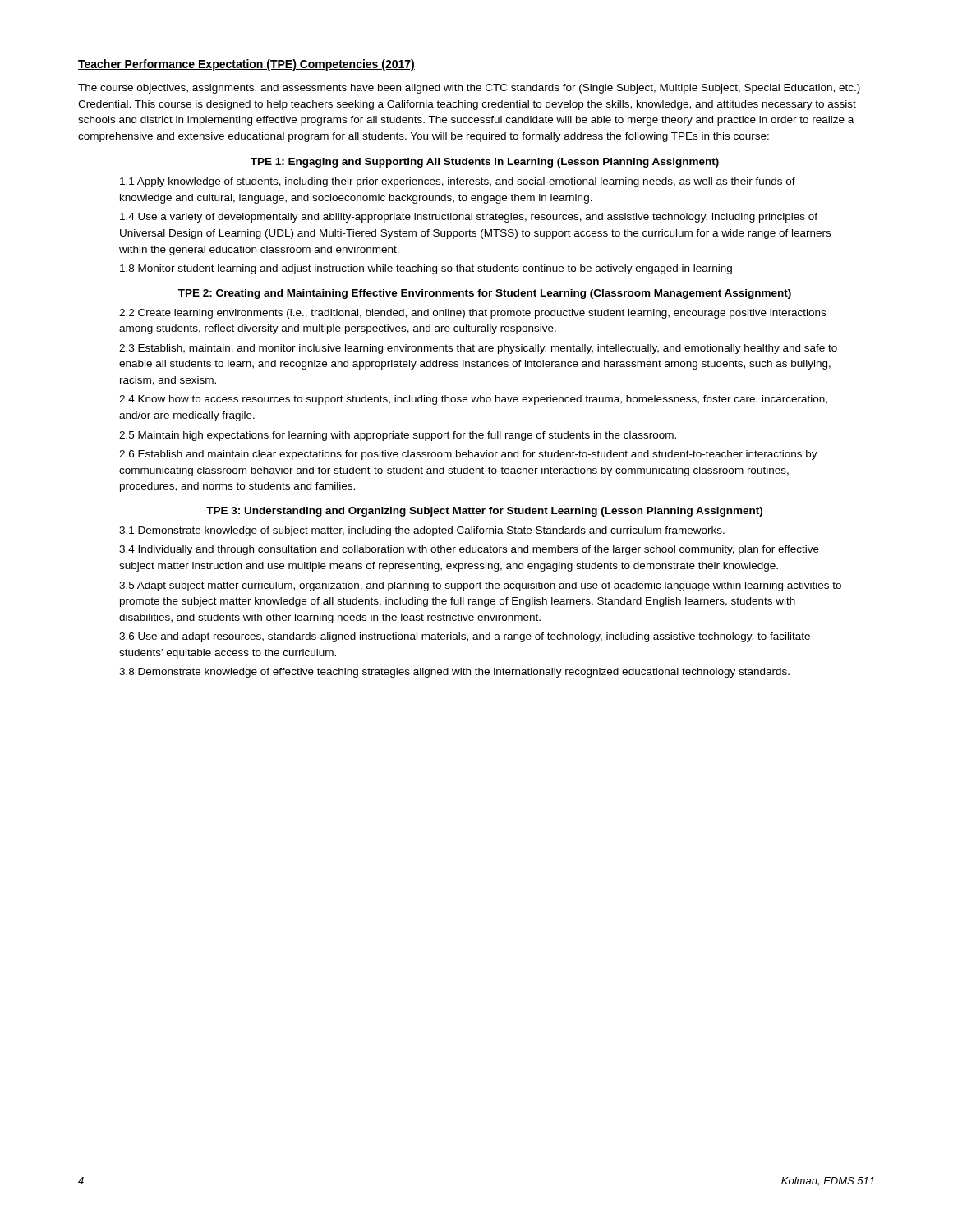Locate the text block with the text "6 Establish and maintain clear expectations"
The image size is (953, 1232).
468,470
